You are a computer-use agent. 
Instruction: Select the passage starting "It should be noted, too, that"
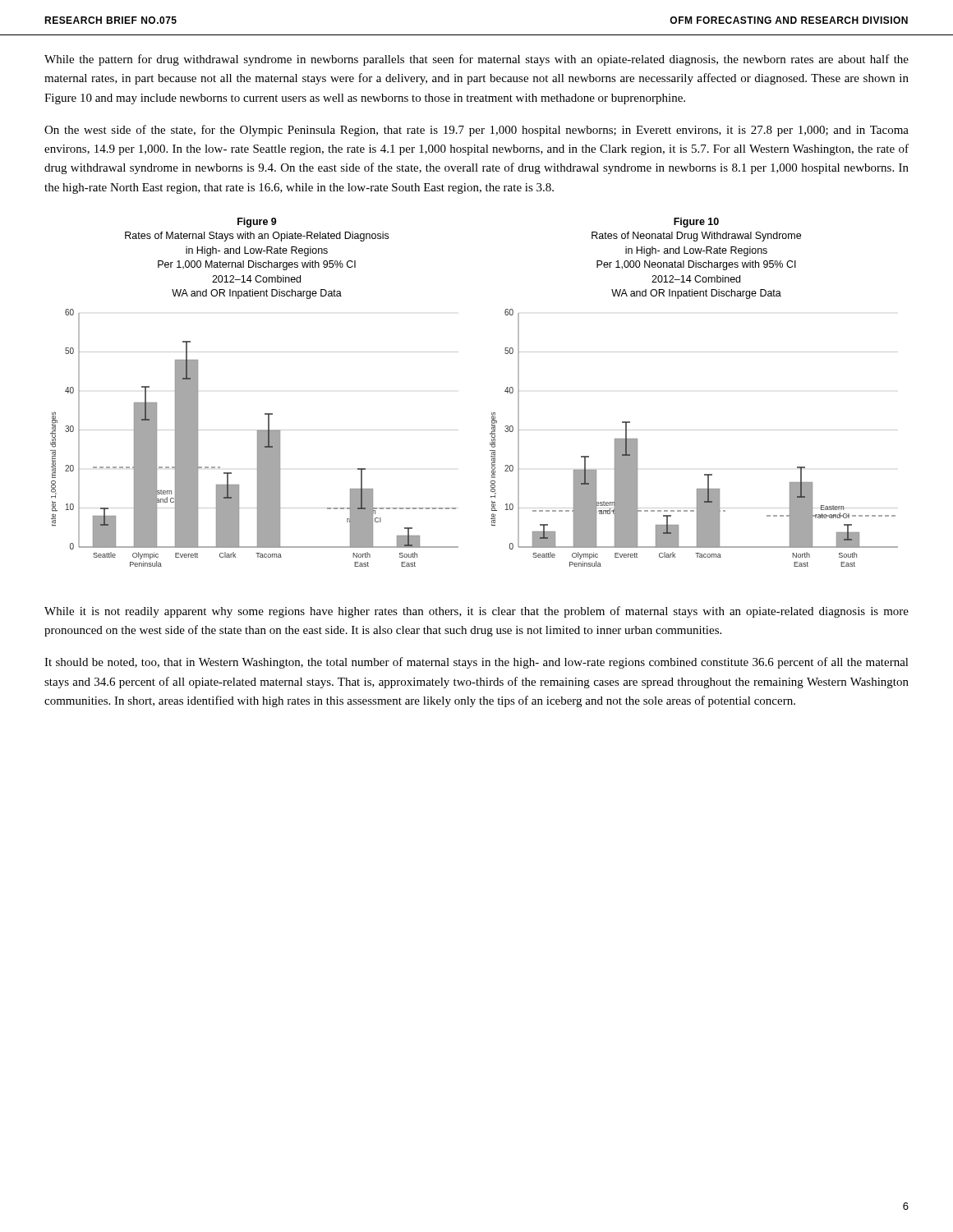coord(476,681)
